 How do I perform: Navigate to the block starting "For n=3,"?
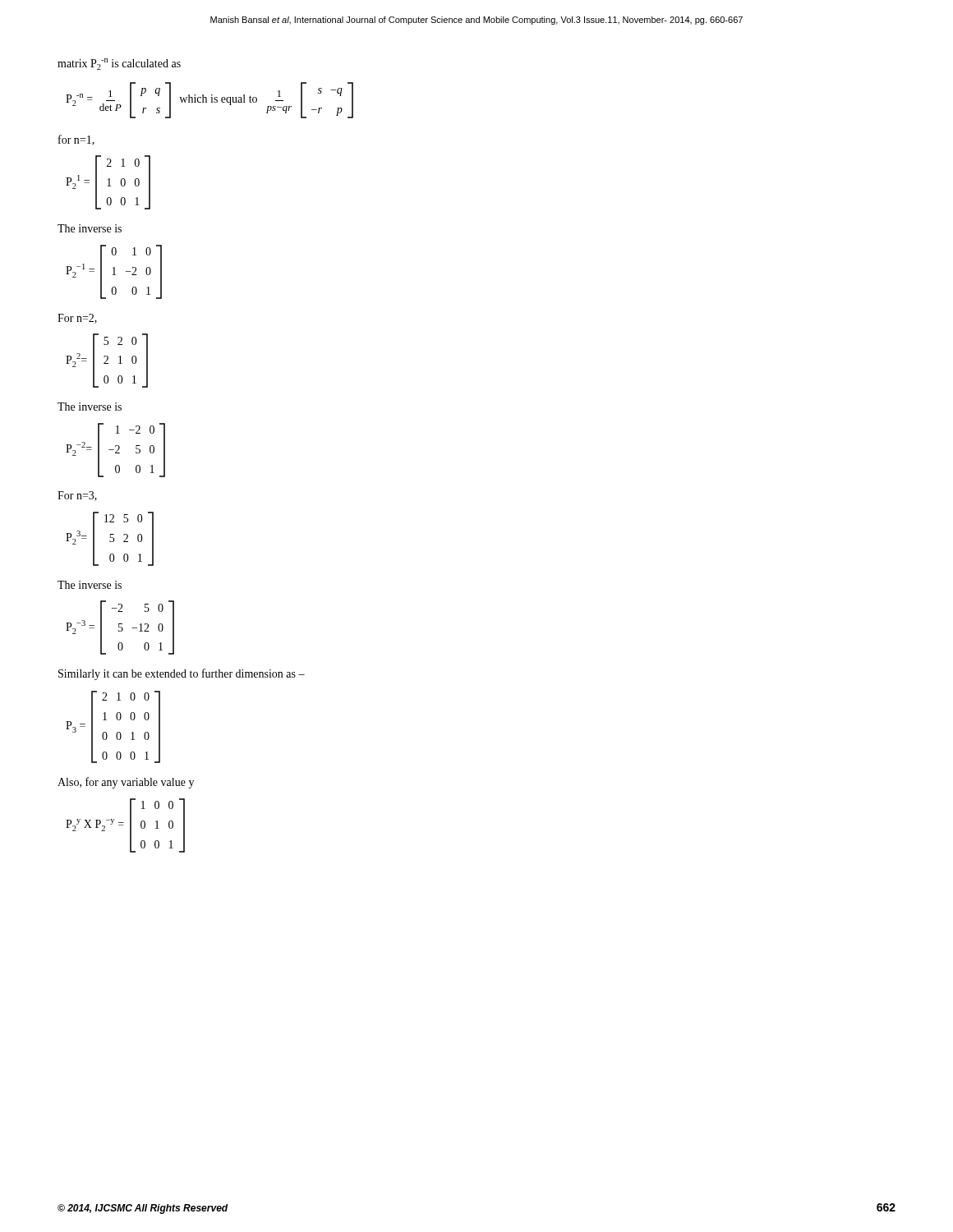[x=77, y=496]
